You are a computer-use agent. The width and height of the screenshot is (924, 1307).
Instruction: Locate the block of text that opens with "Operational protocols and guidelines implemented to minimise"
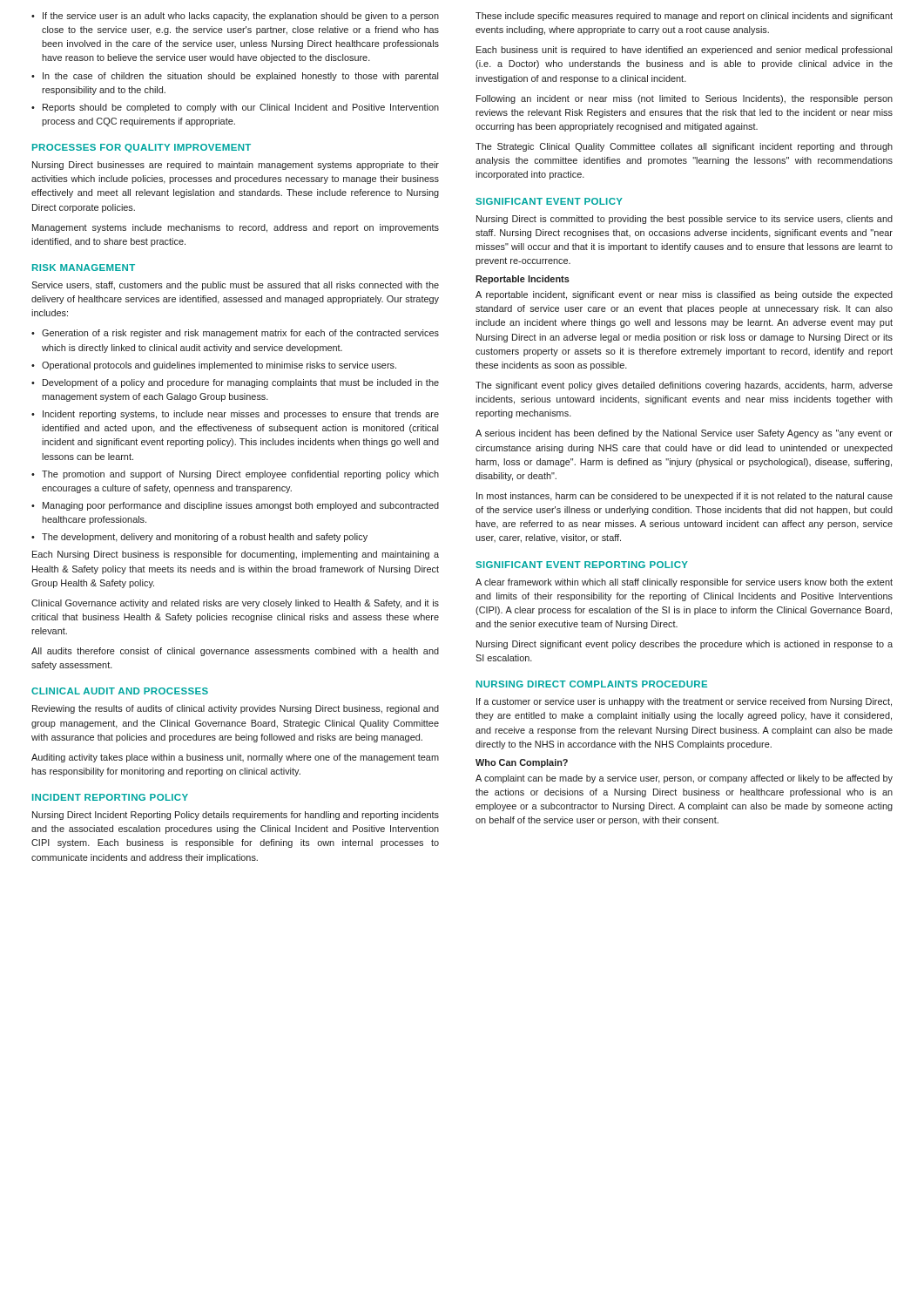pos(219,365)
